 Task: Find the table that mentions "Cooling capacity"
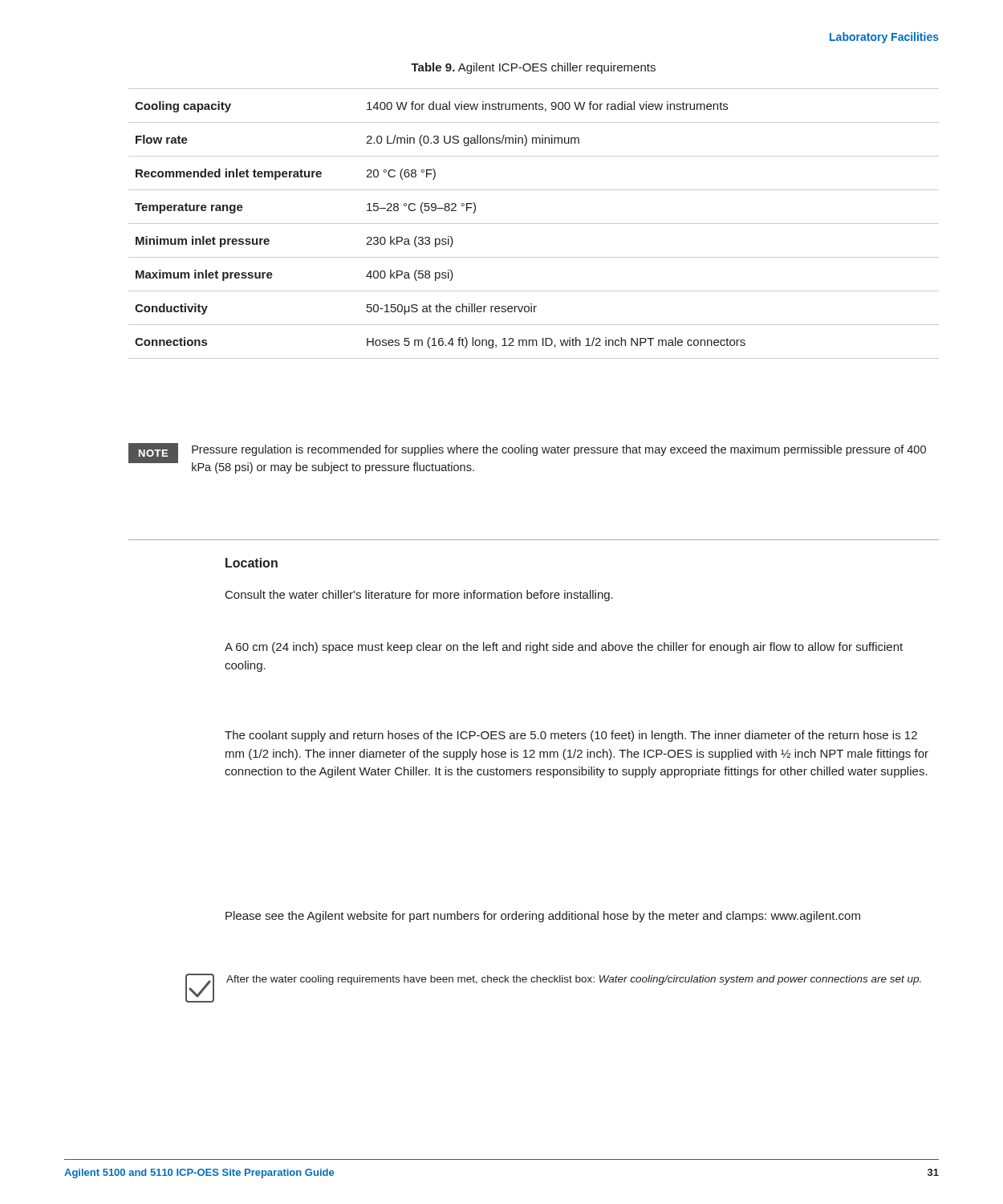click(x=534, y=224)
